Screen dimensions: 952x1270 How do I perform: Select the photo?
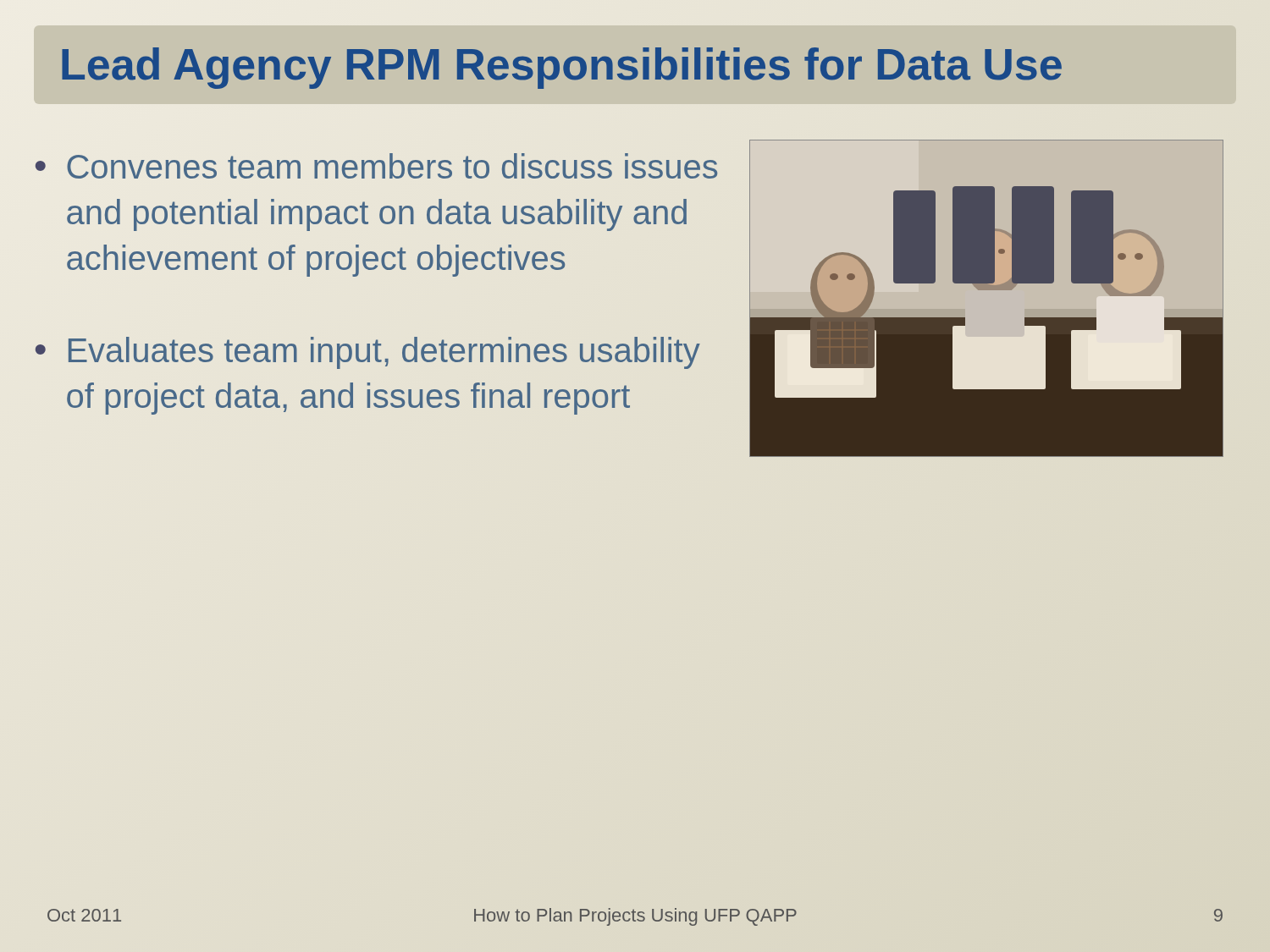[986, 298]
